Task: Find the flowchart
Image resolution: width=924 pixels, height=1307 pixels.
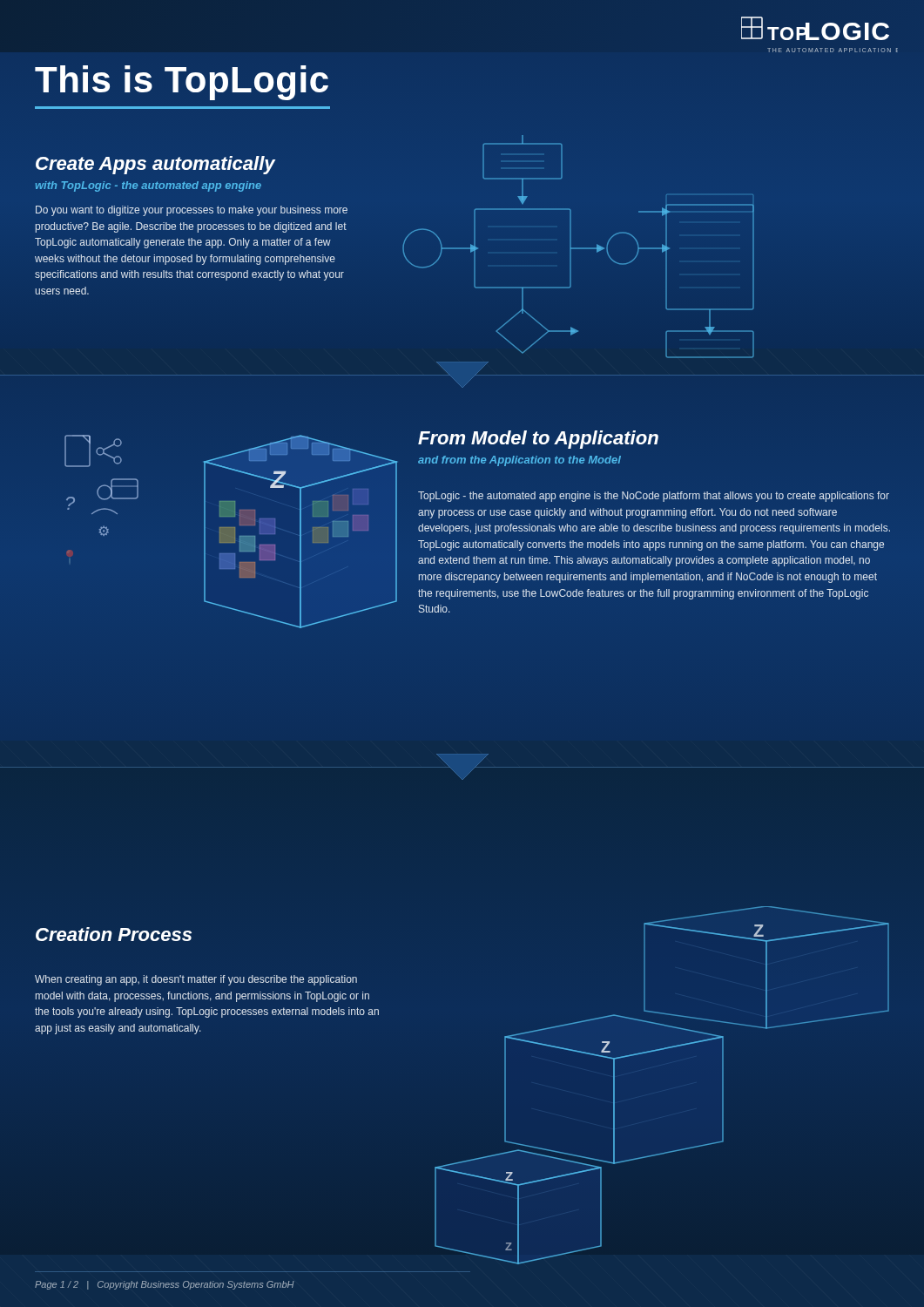Action: pos(597,250)
